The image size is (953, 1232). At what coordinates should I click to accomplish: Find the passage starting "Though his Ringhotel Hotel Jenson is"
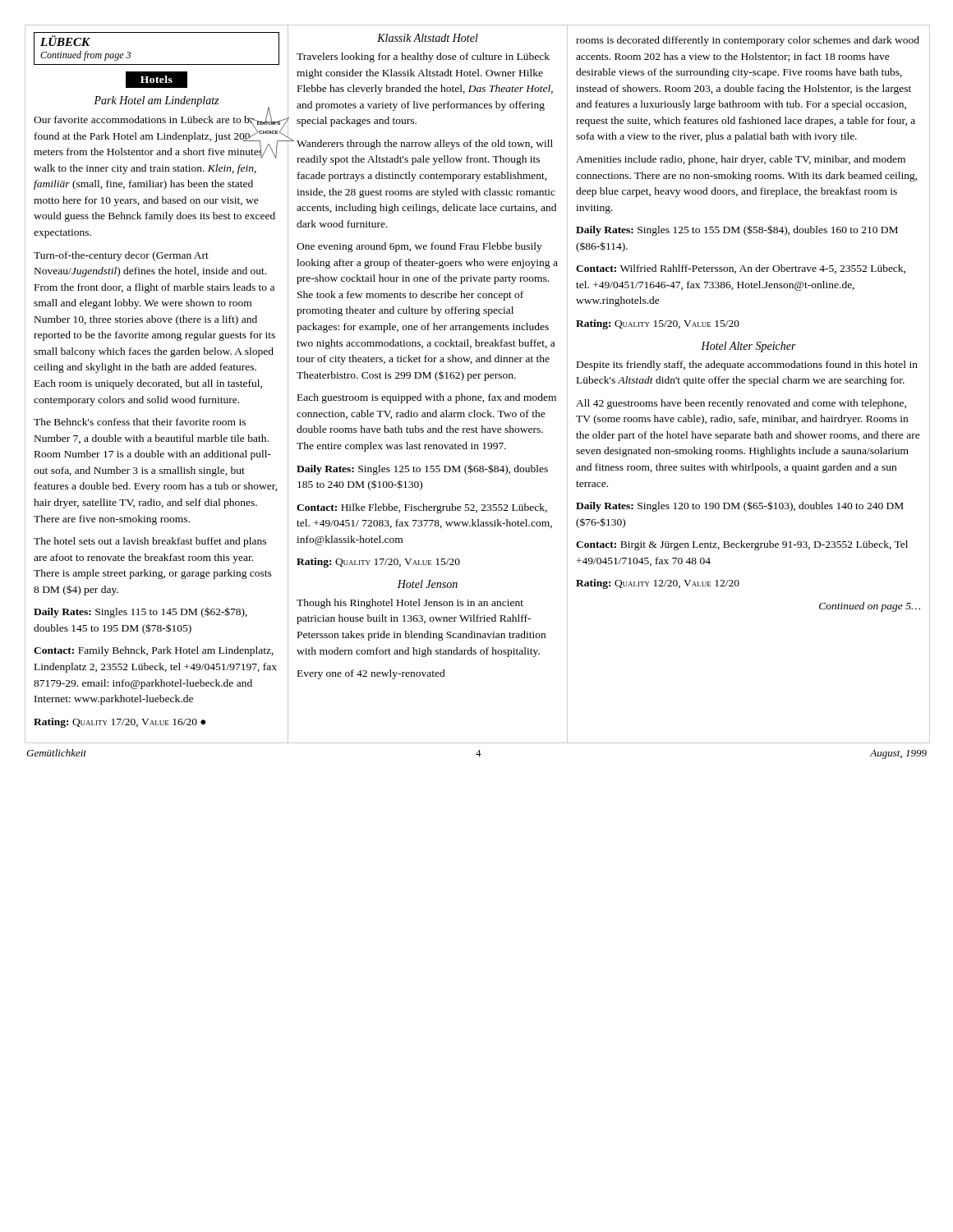tap(428, 627)
